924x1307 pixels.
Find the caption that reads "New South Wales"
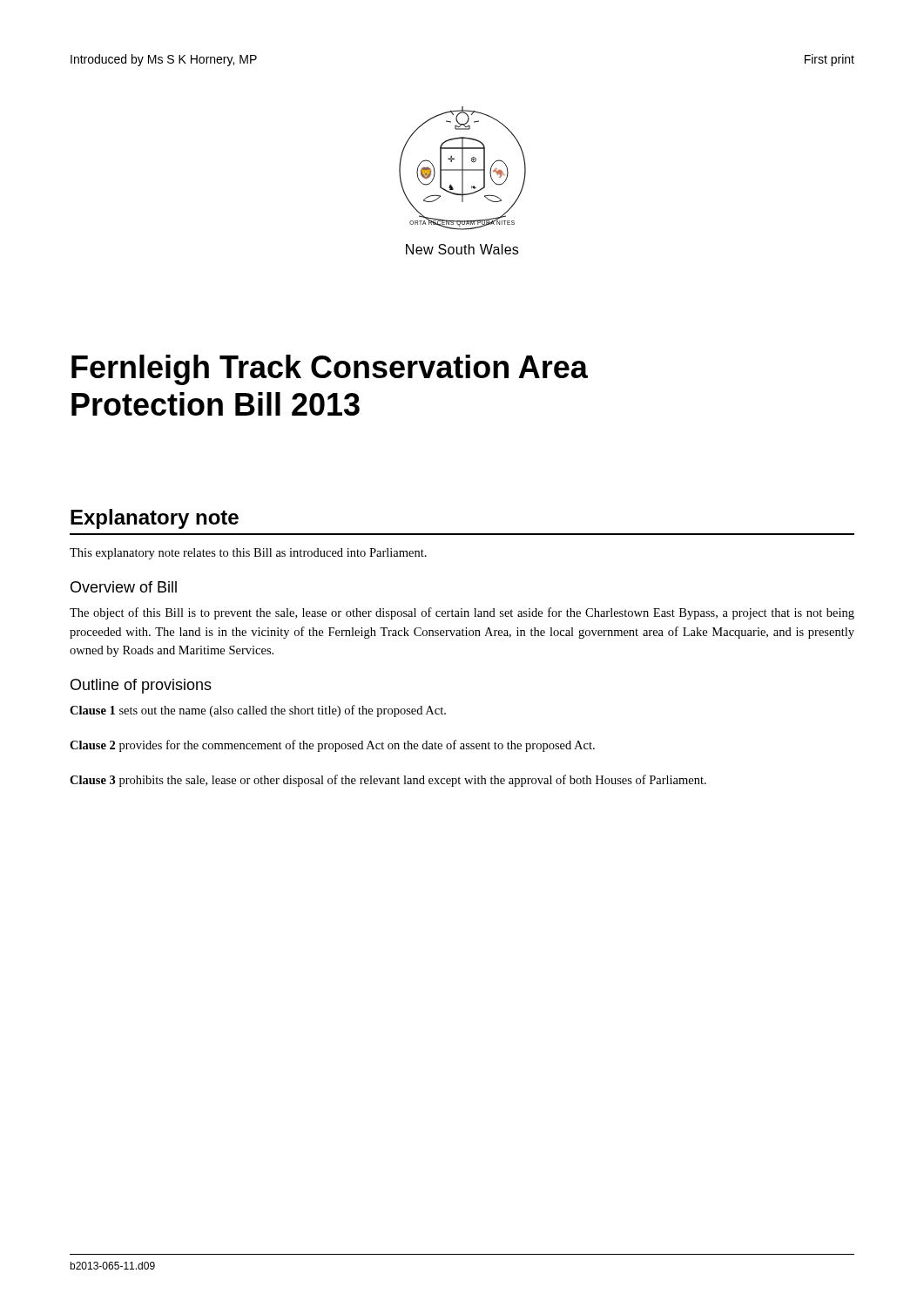(x=462, y=250)
